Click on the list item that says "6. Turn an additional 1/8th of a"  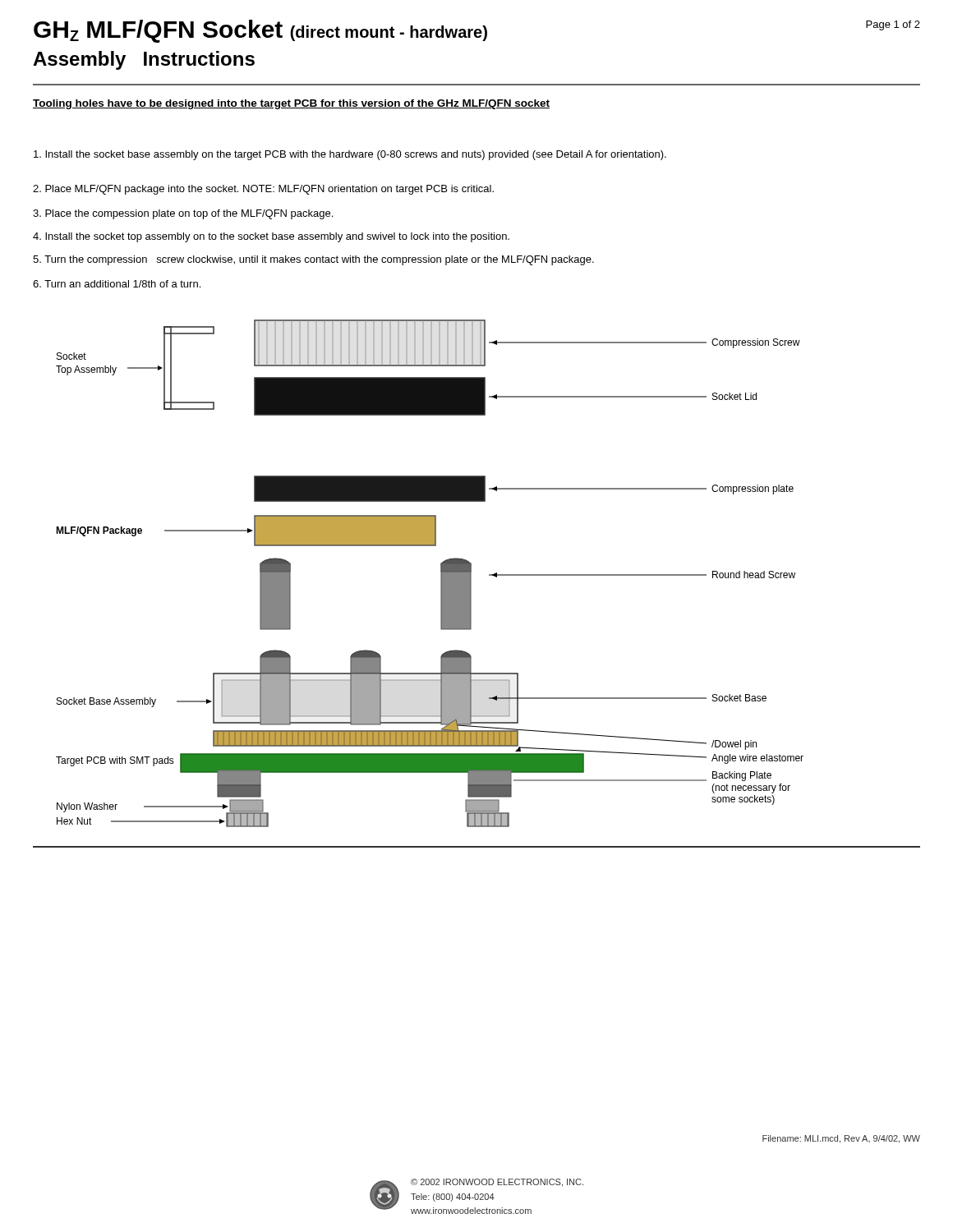[117, 284]
